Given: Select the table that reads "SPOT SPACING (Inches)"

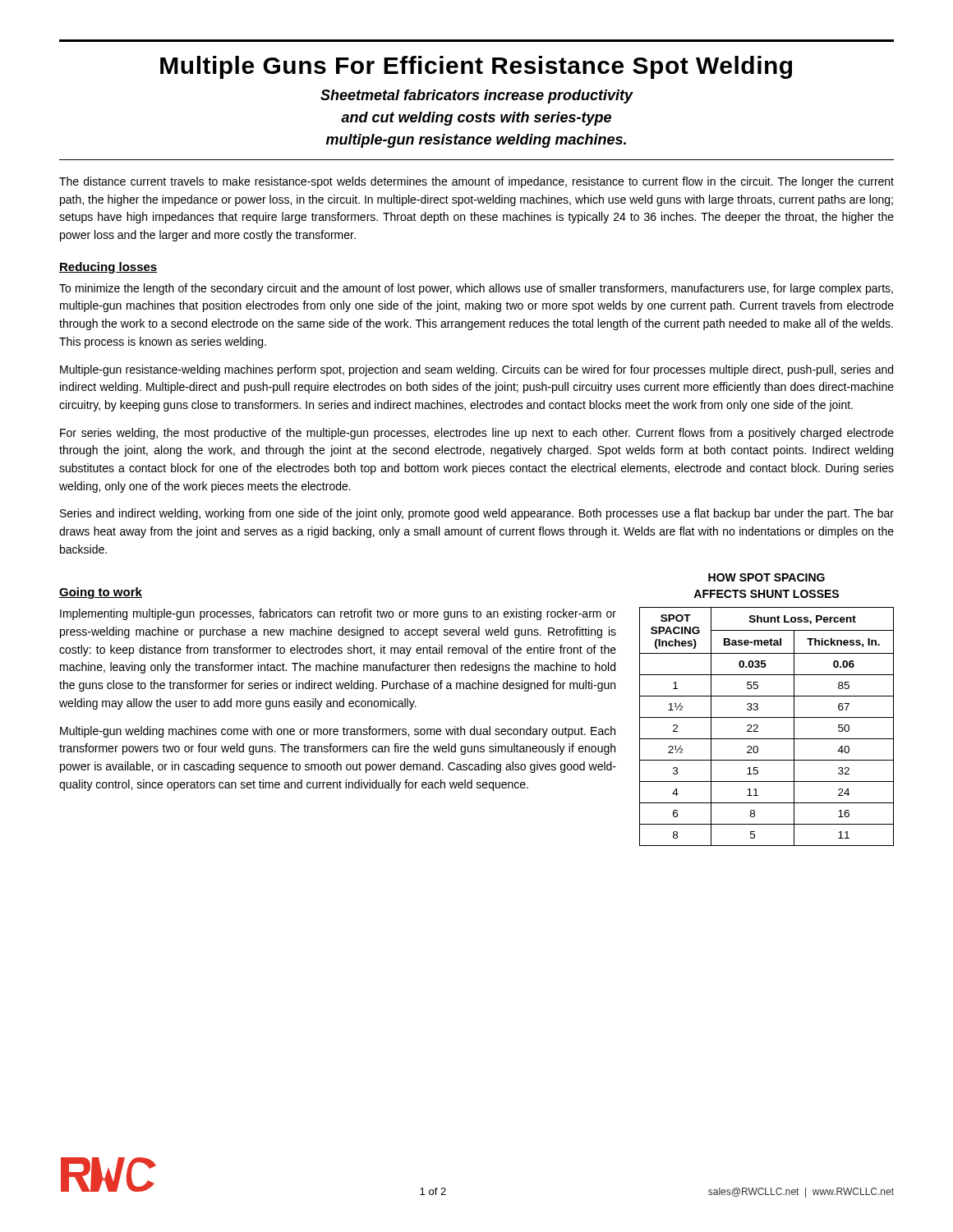Looking at the screenshot, I should [x=766, y=726].
